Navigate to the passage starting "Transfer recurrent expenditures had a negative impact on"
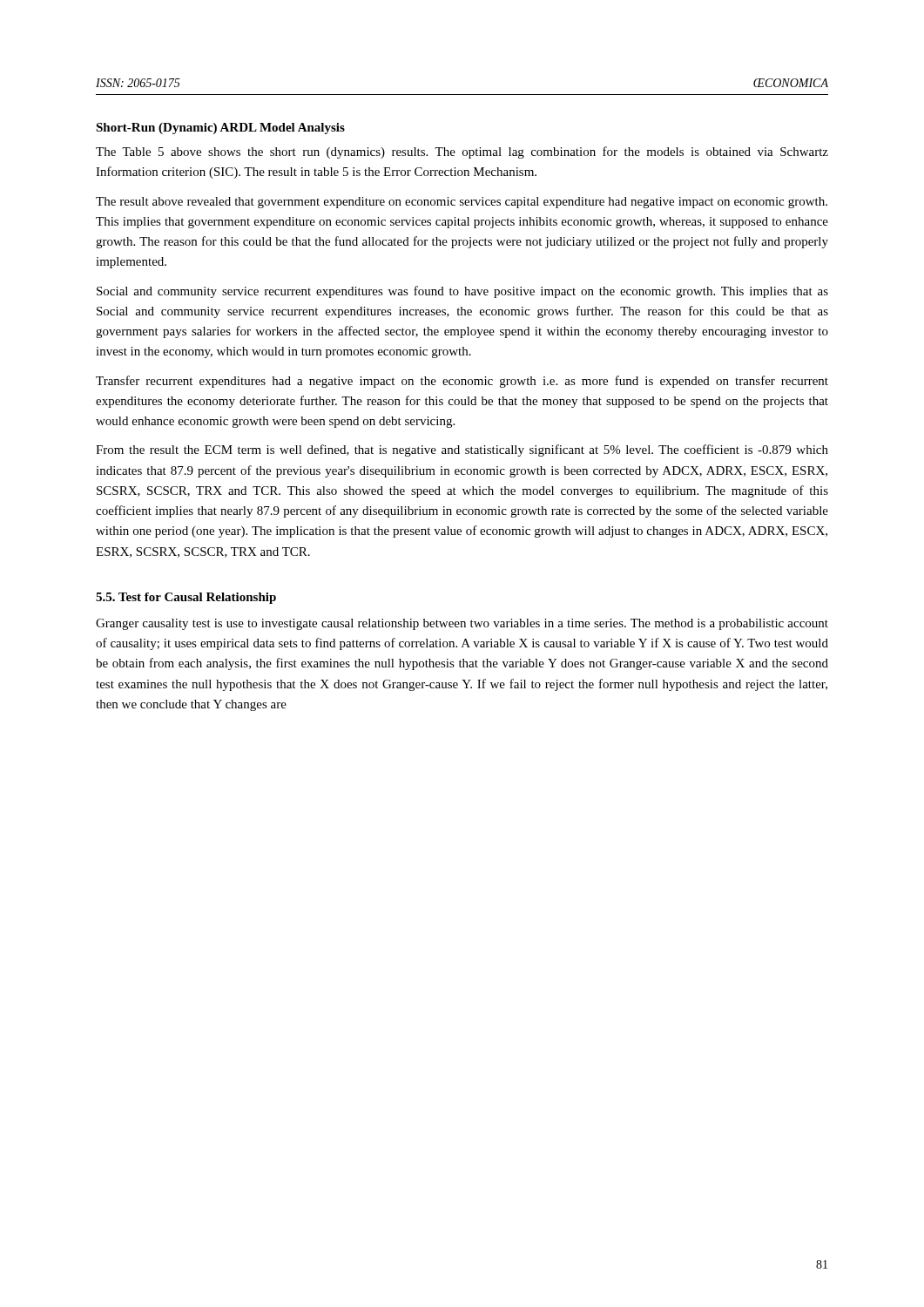This screenshot has height=1307, width=924. point(462,401)
